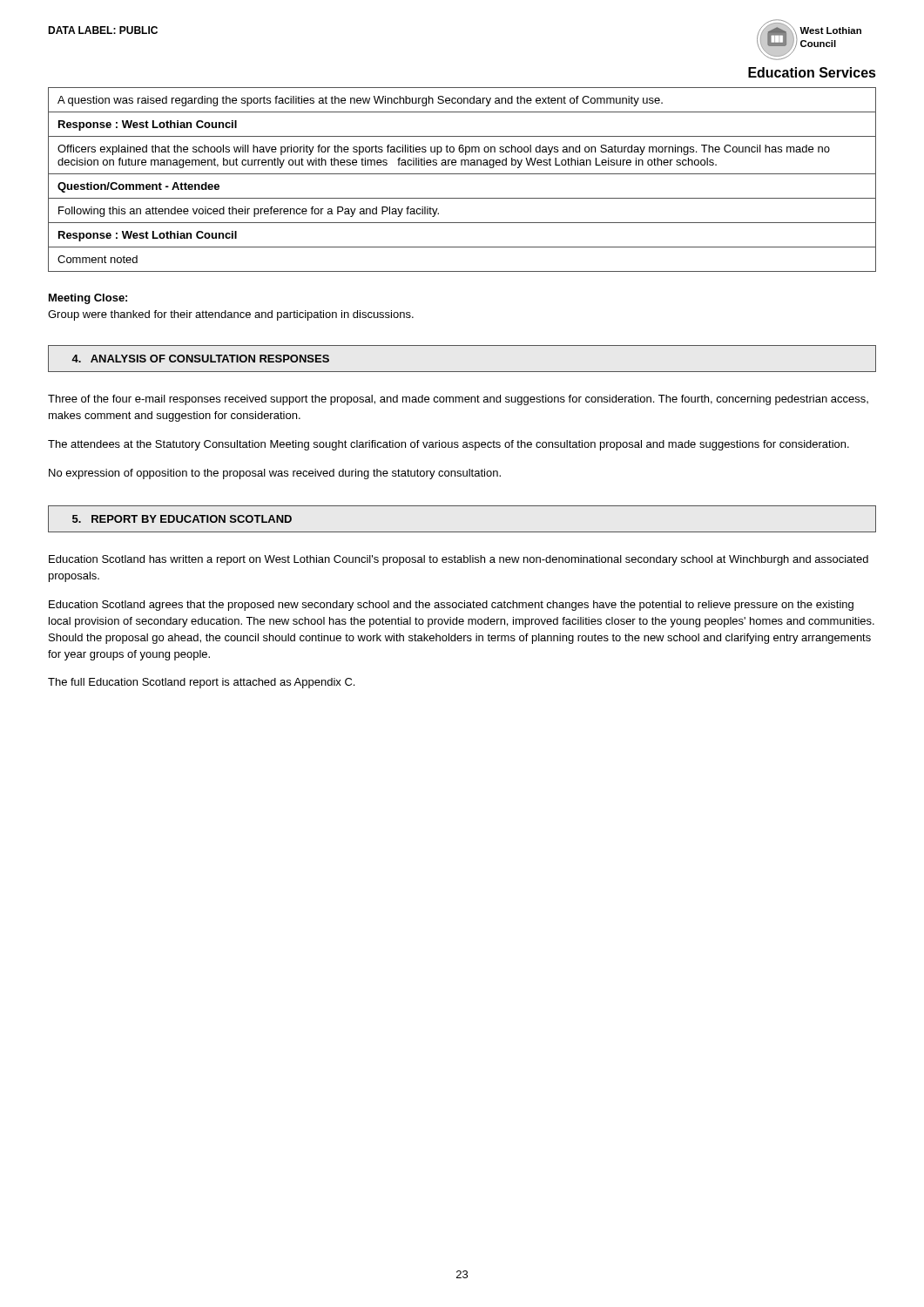The image size is (924, 1307).
Task: Find the block on this page that starts "Three of the four e-mail"
Action: point(458,407)
